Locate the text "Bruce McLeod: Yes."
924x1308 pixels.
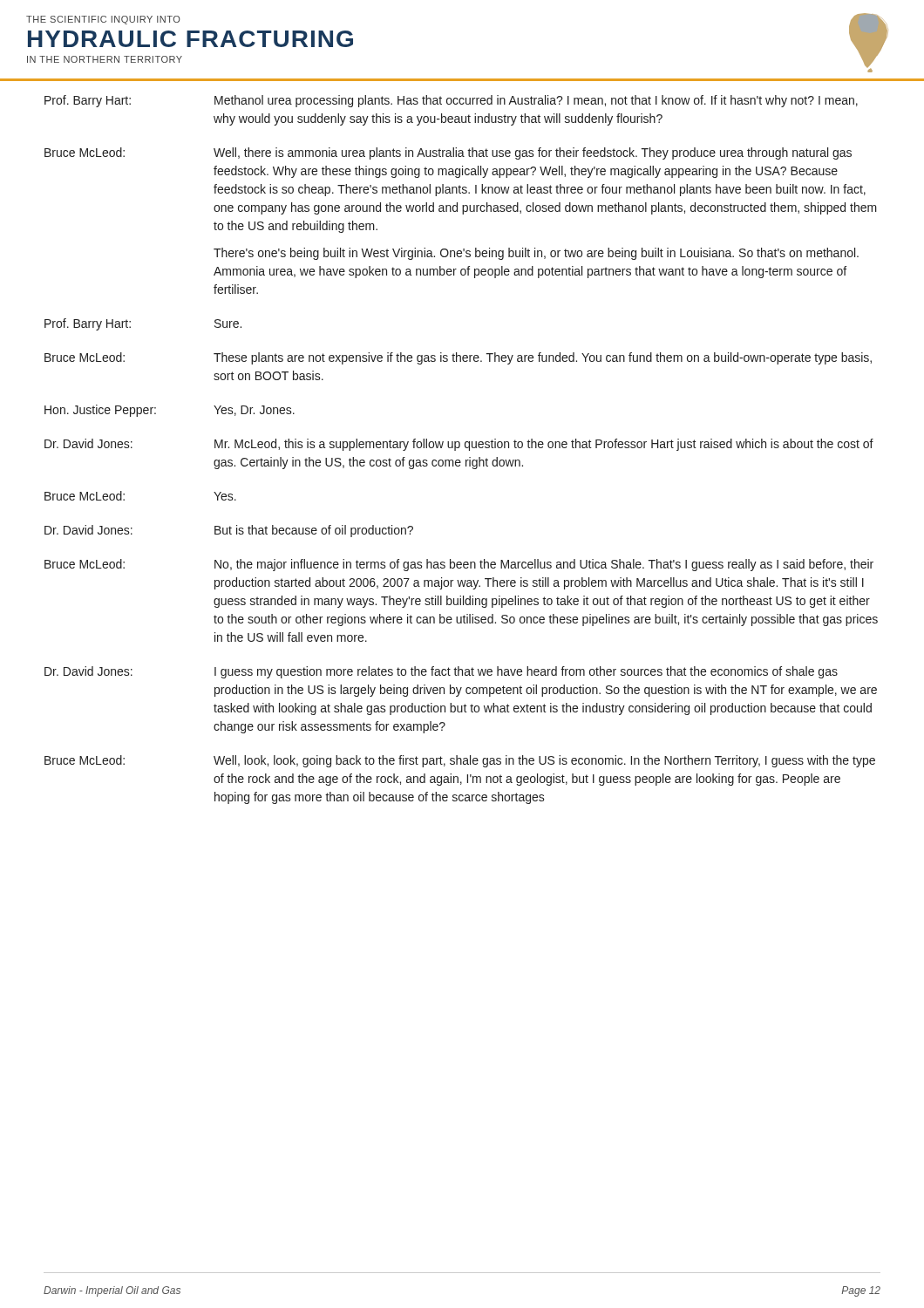(83, 497)
